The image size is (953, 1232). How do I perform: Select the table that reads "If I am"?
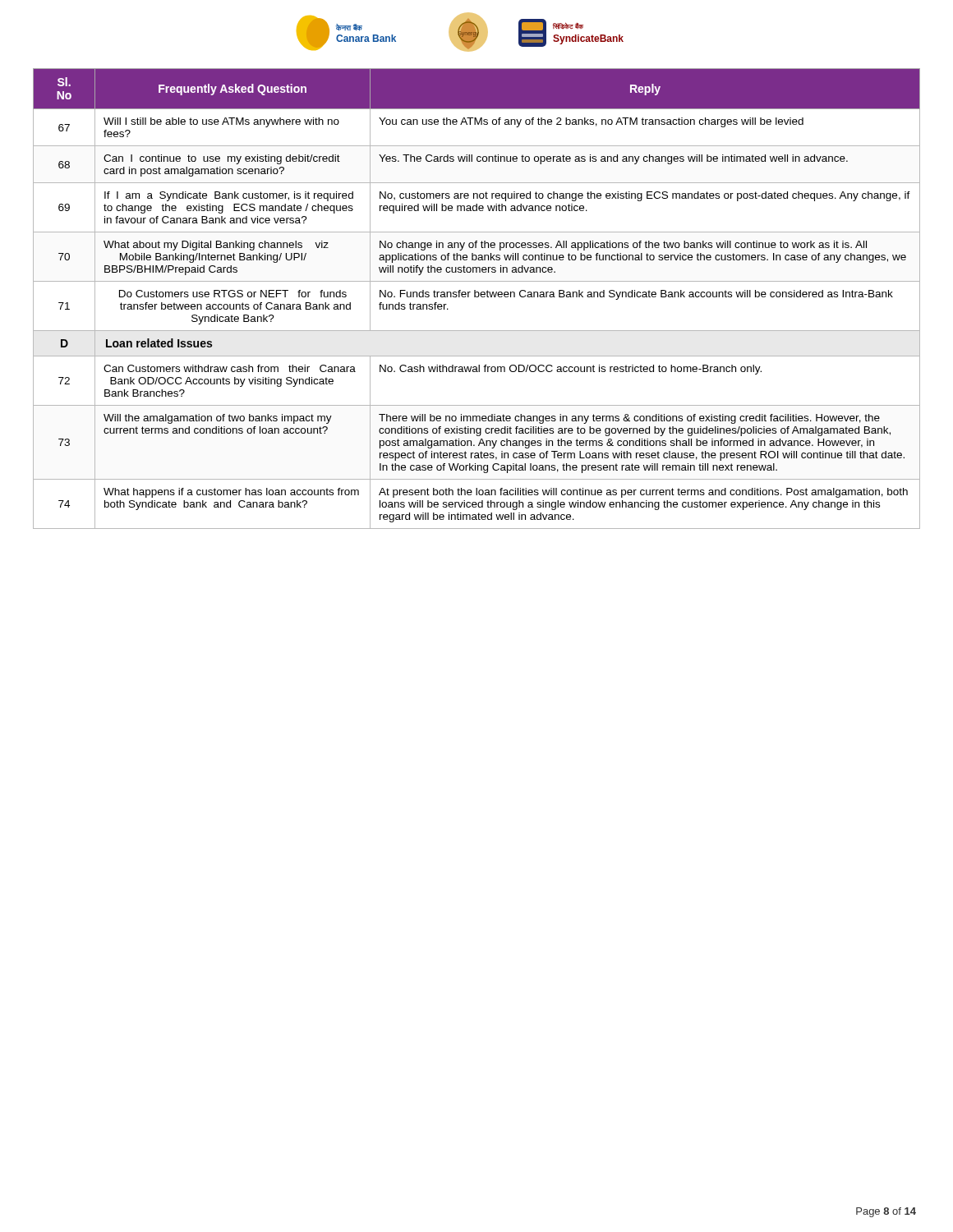[476, 299]
